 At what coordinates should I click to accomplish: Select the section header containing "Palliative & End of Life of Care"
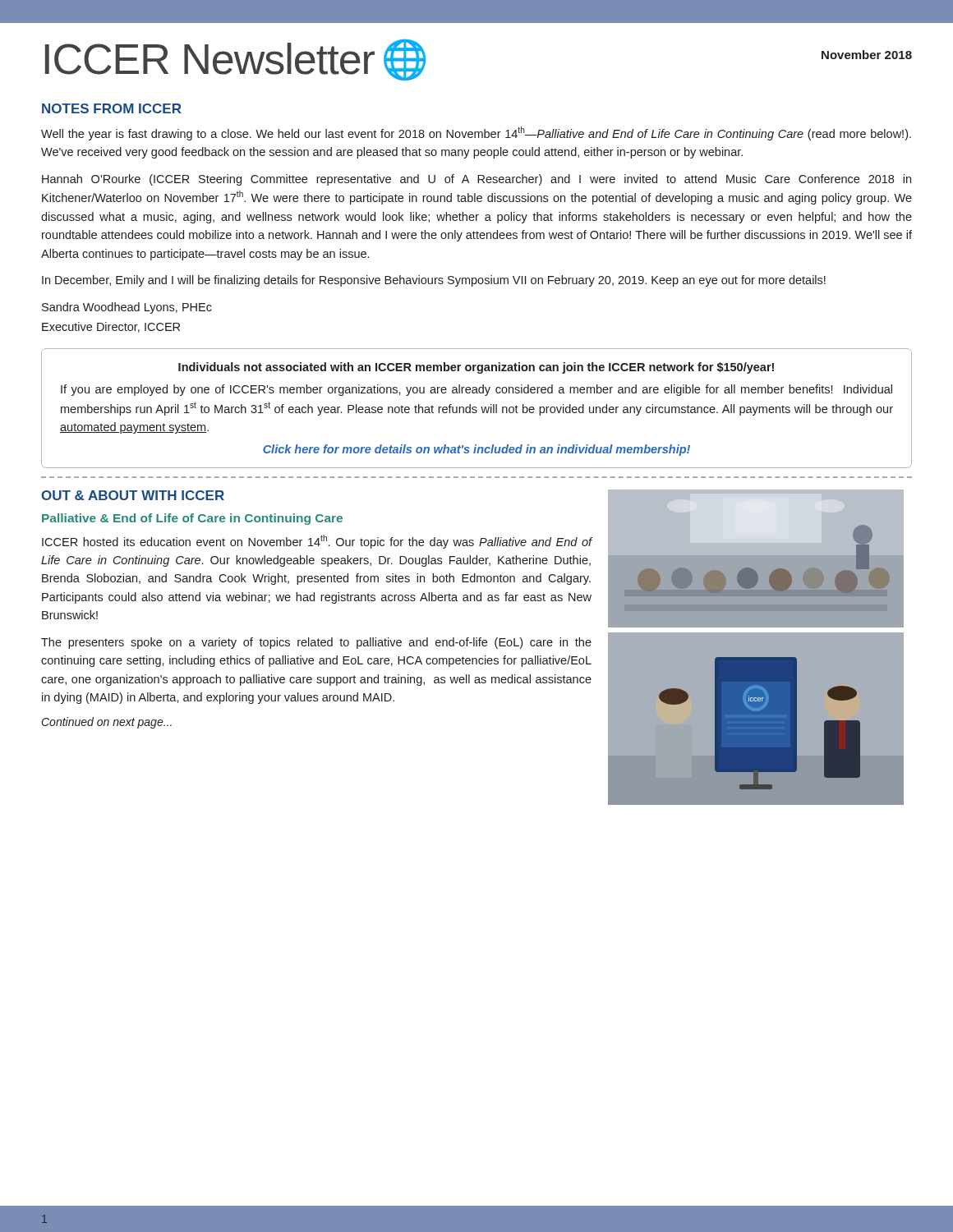pos(192,518)
